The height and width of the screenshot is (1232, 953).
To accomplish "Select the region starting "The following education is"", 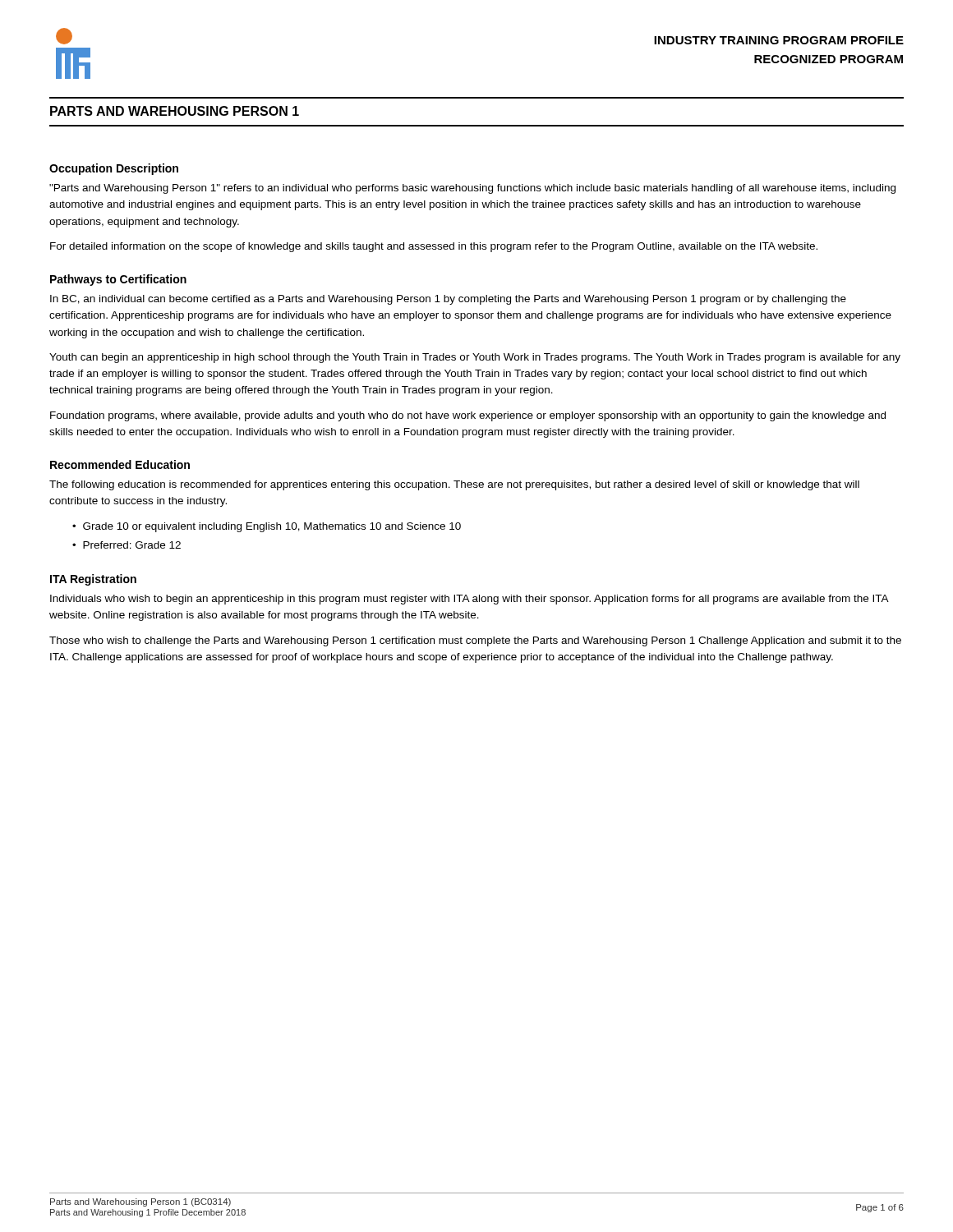I will [x=455, y=492].
